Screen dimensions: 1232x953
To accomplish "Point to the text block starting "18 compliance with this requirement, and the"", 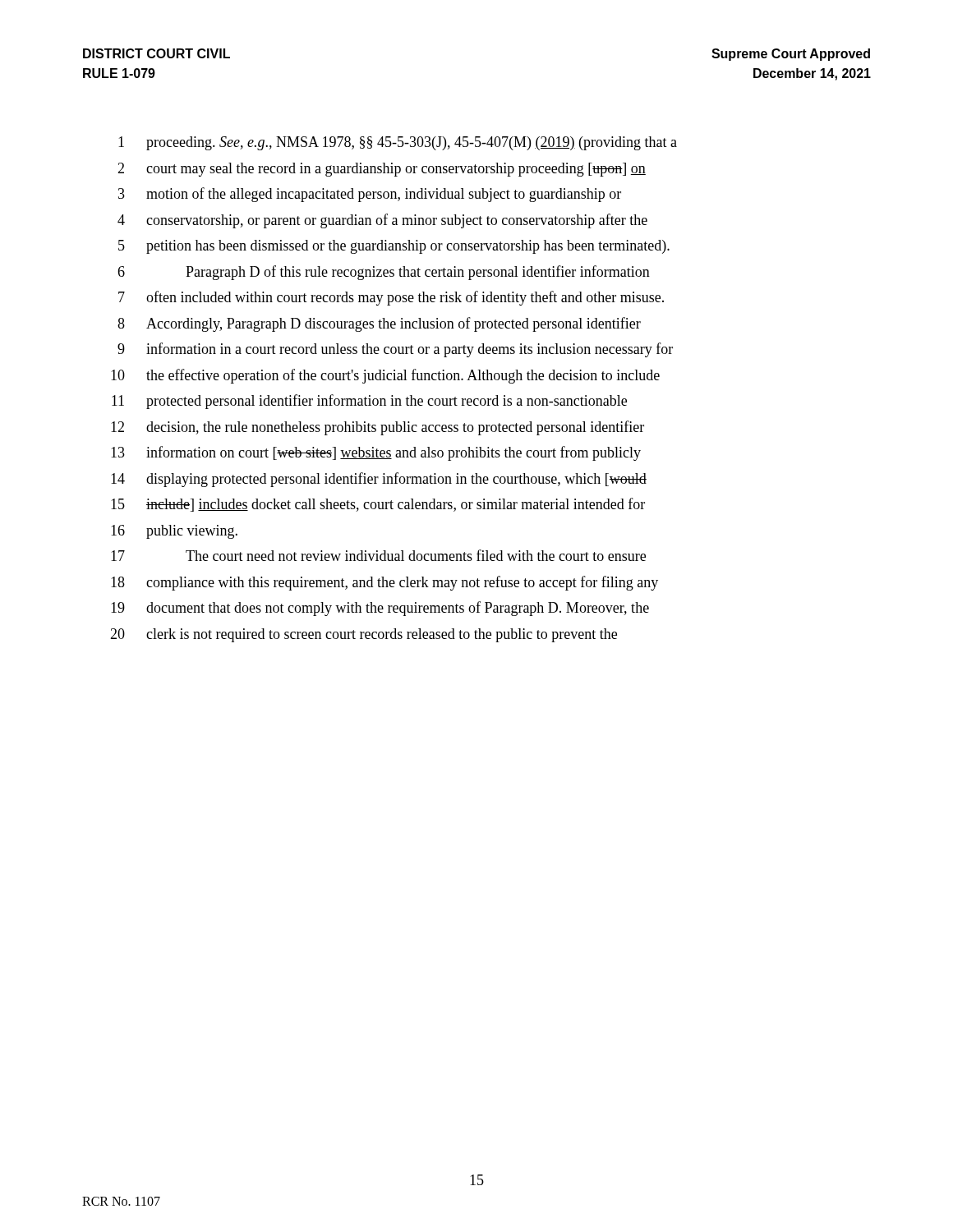I will click(476, 582).
